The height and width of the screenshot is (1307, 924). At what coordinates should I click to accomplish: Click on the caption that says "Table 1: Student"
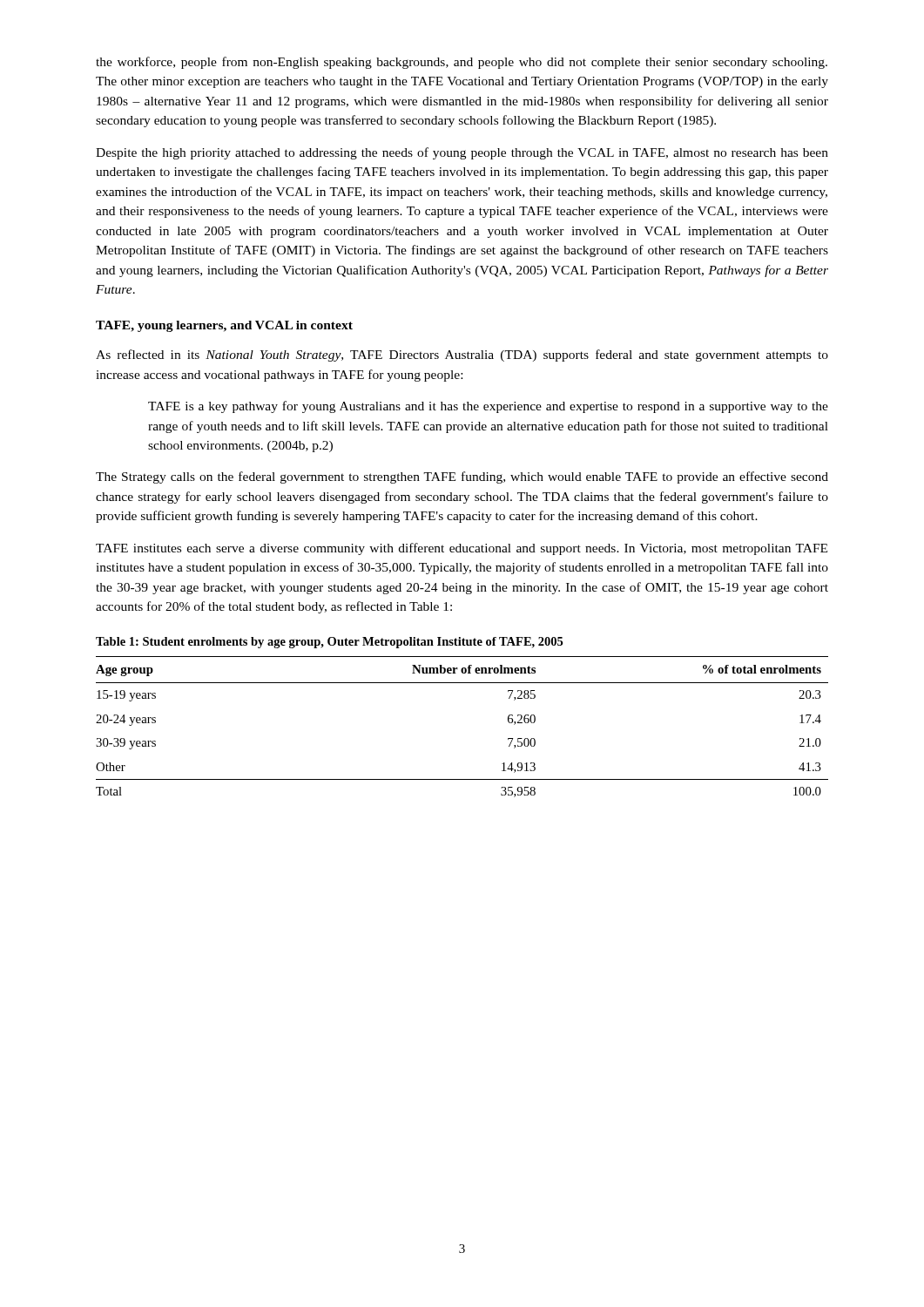point(462,641)
